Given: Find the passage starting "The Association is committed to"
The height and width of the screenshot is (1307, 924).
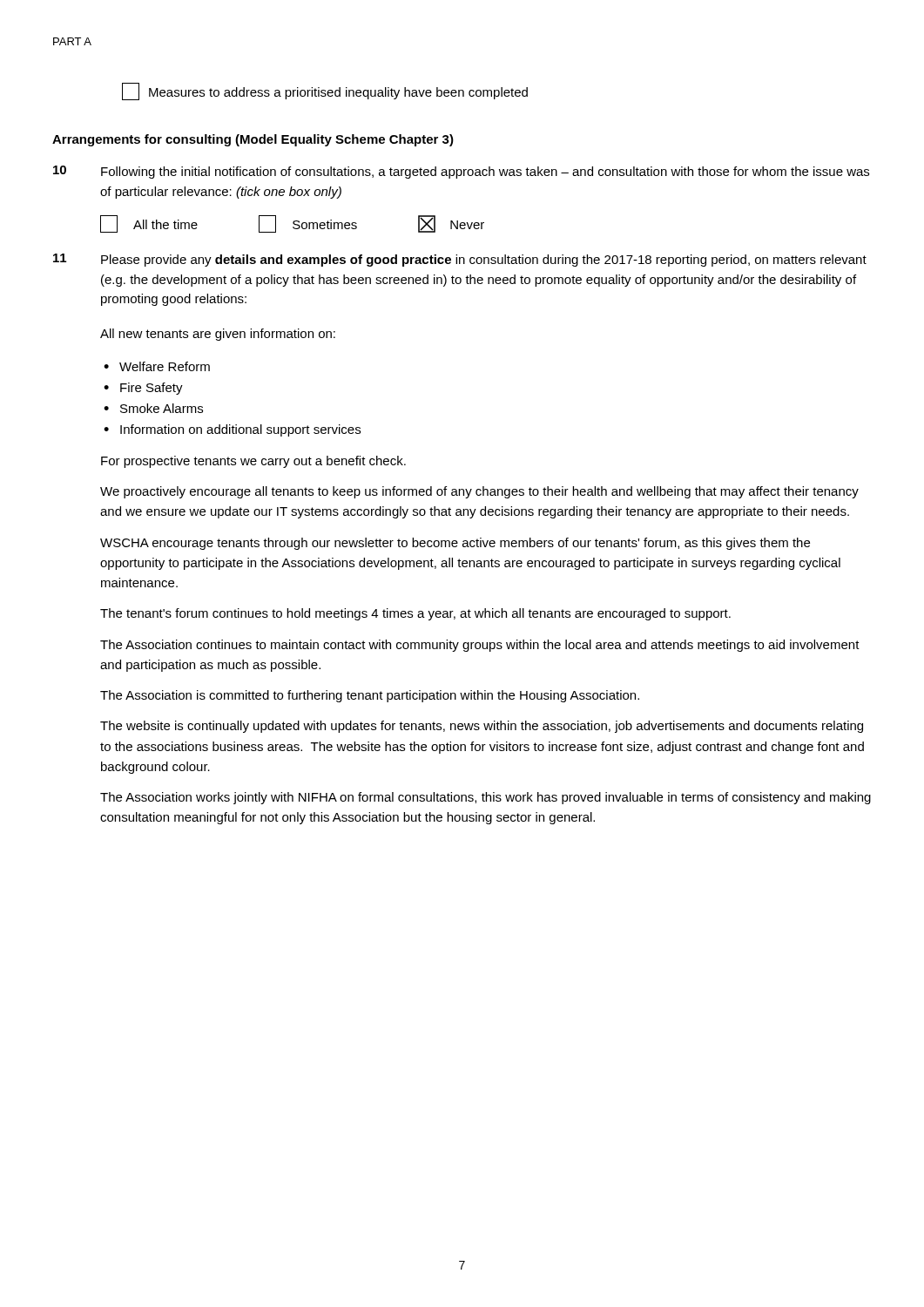Looking at the screenshot, I should [370, 695].
